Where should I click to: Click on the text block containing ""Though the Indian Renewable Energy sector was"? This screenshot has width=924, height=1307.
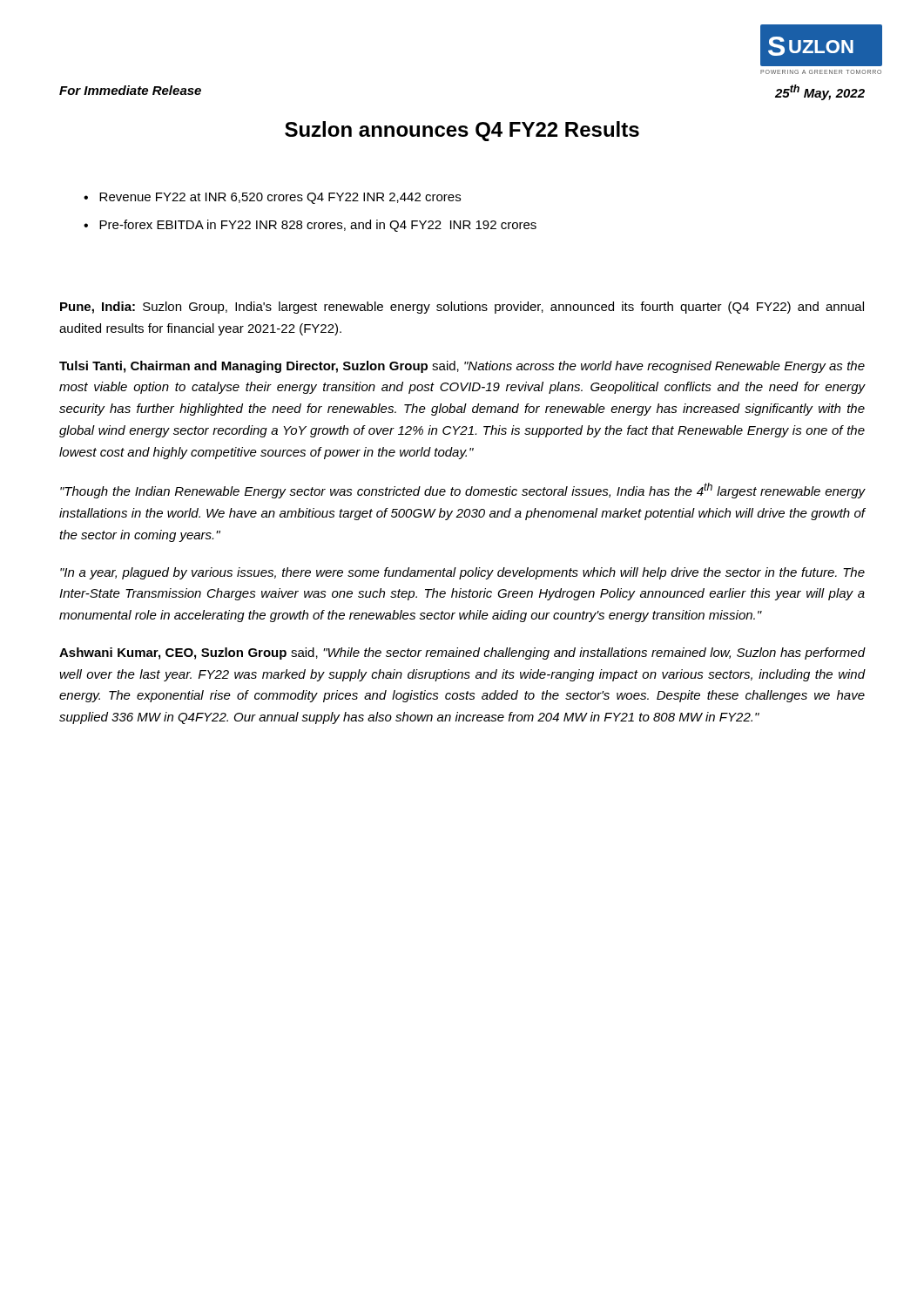(462, 511)
